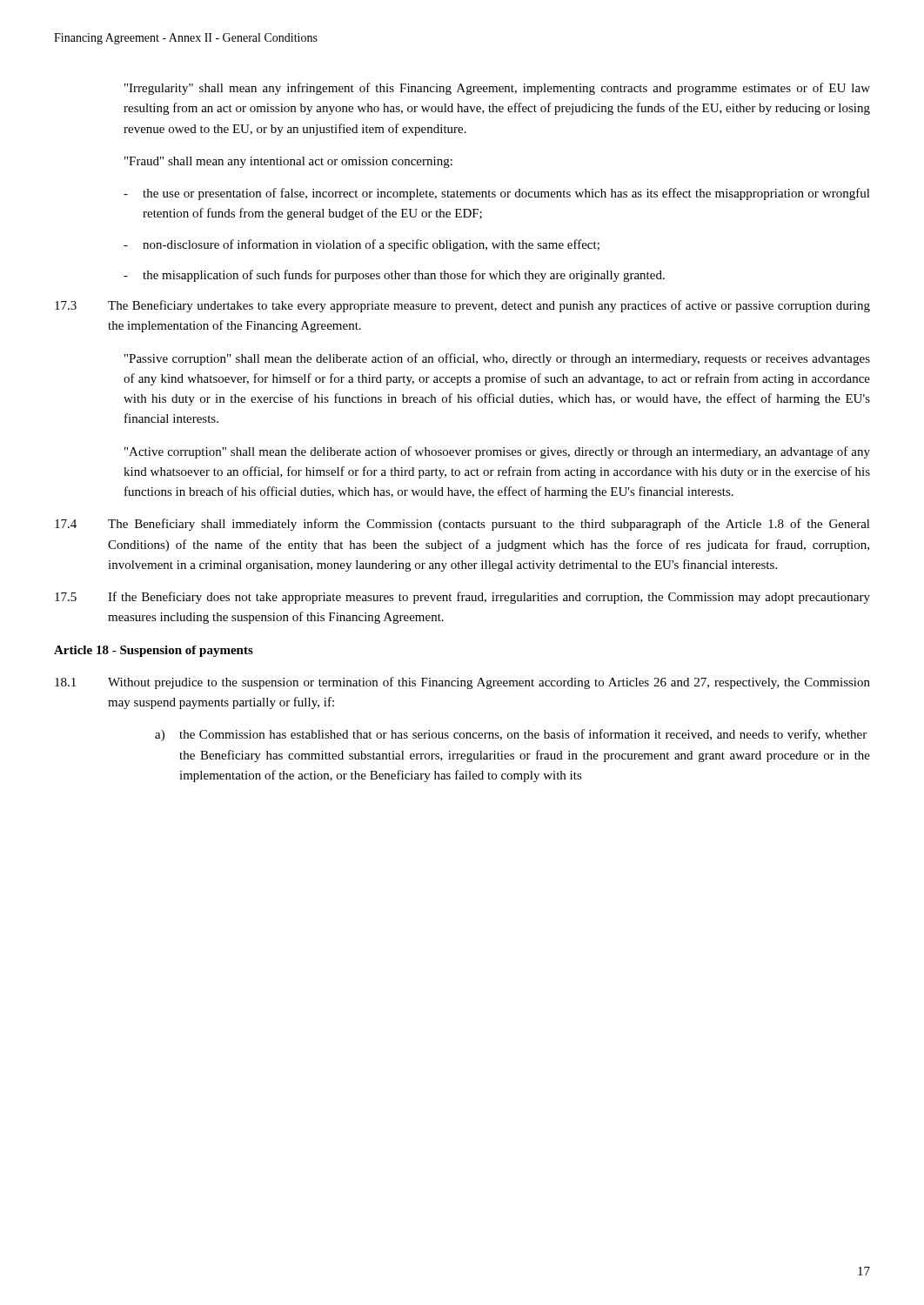Image resolution: width=924 pixels, height=1305 pixels.
Task: Navigate to the block starting "Article 18 -"
Action: click(x=153, y=649)
